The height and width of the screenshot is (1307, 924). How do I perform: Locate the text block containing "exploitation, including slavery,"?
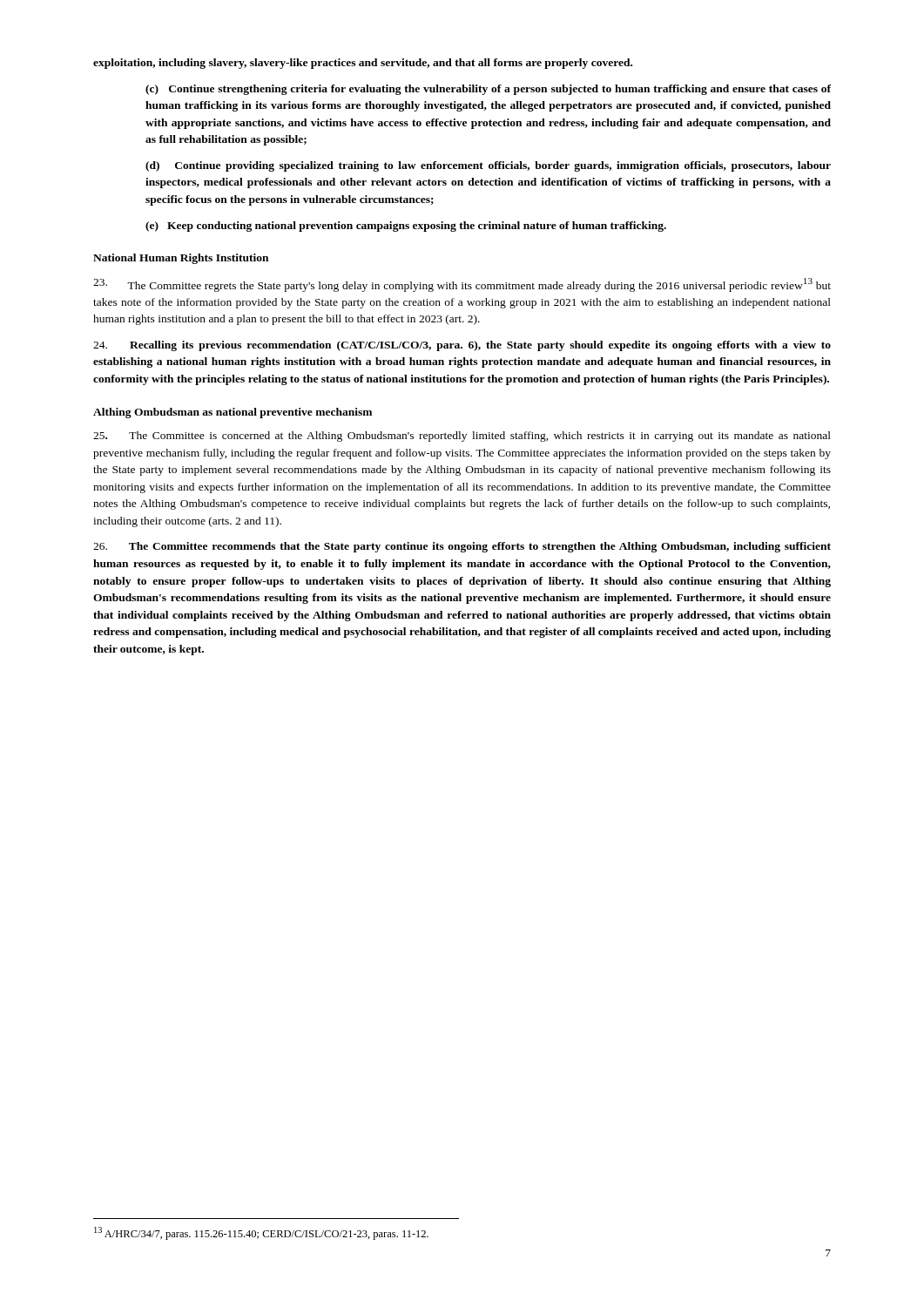pos(462,63)
